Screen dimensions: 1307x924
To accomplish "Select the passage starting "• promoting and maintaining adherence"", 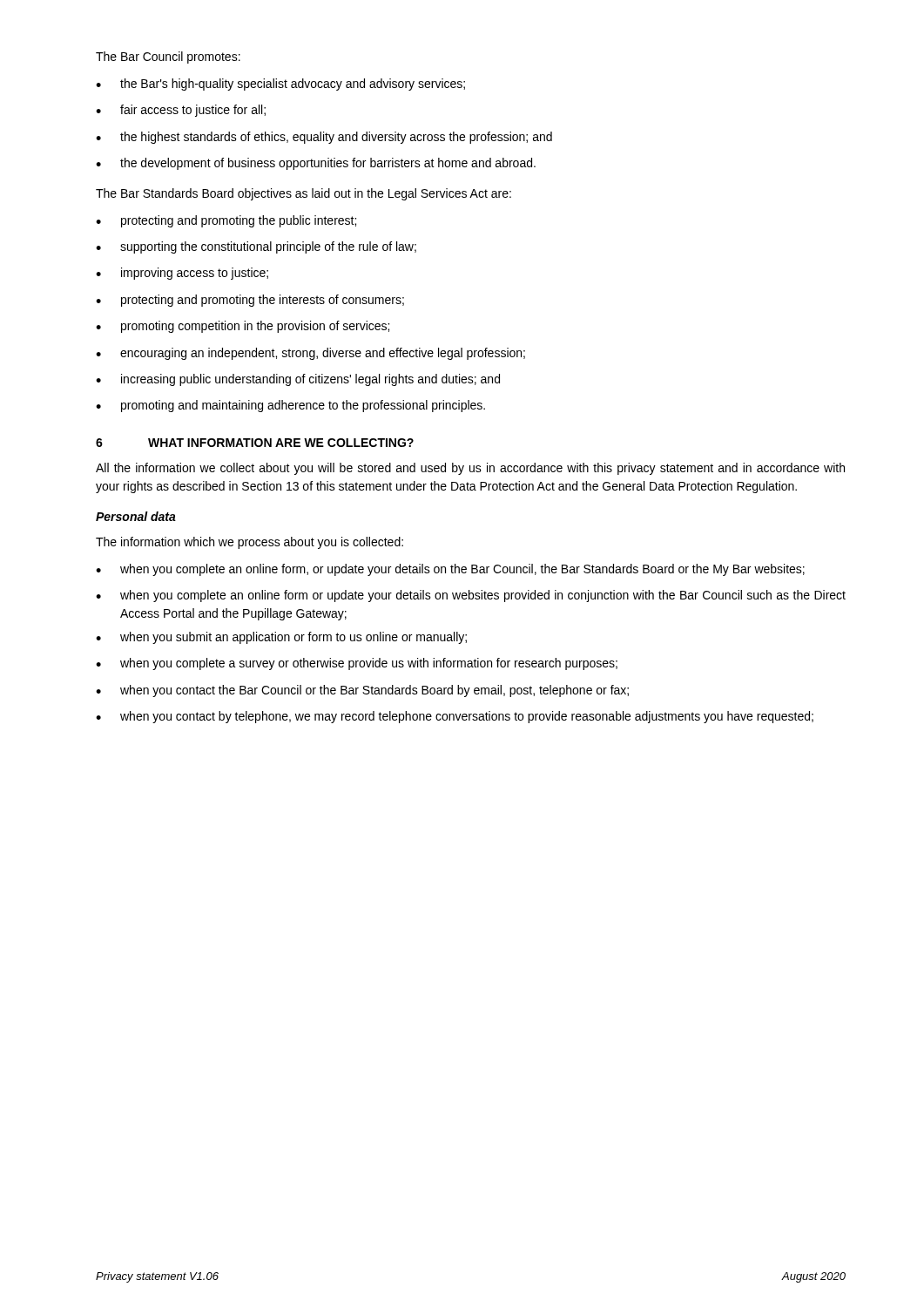I will click(471, 407).
